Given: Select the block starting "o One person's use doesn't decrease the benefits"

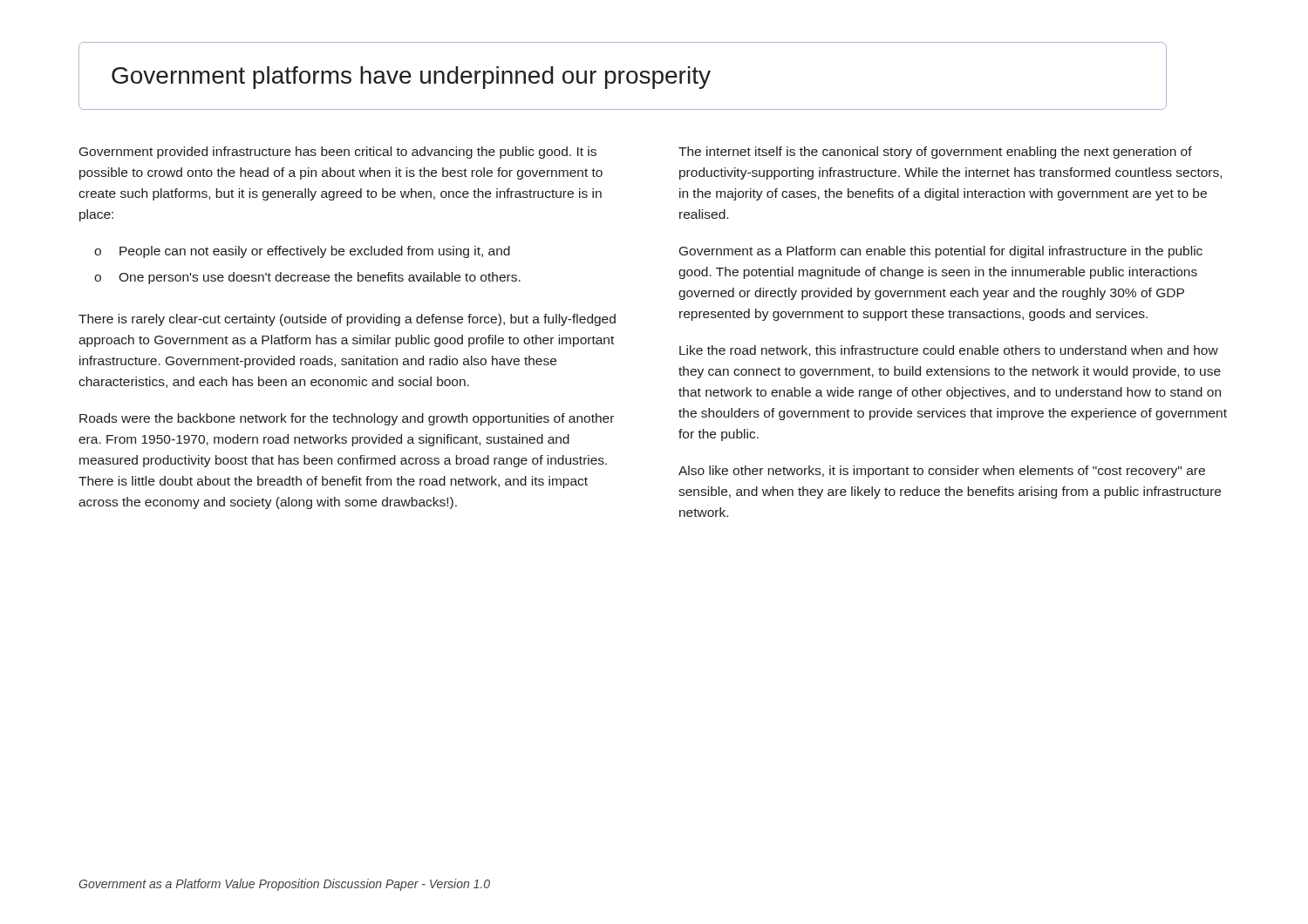Looking at the screenshot, I should pos(362,277).
